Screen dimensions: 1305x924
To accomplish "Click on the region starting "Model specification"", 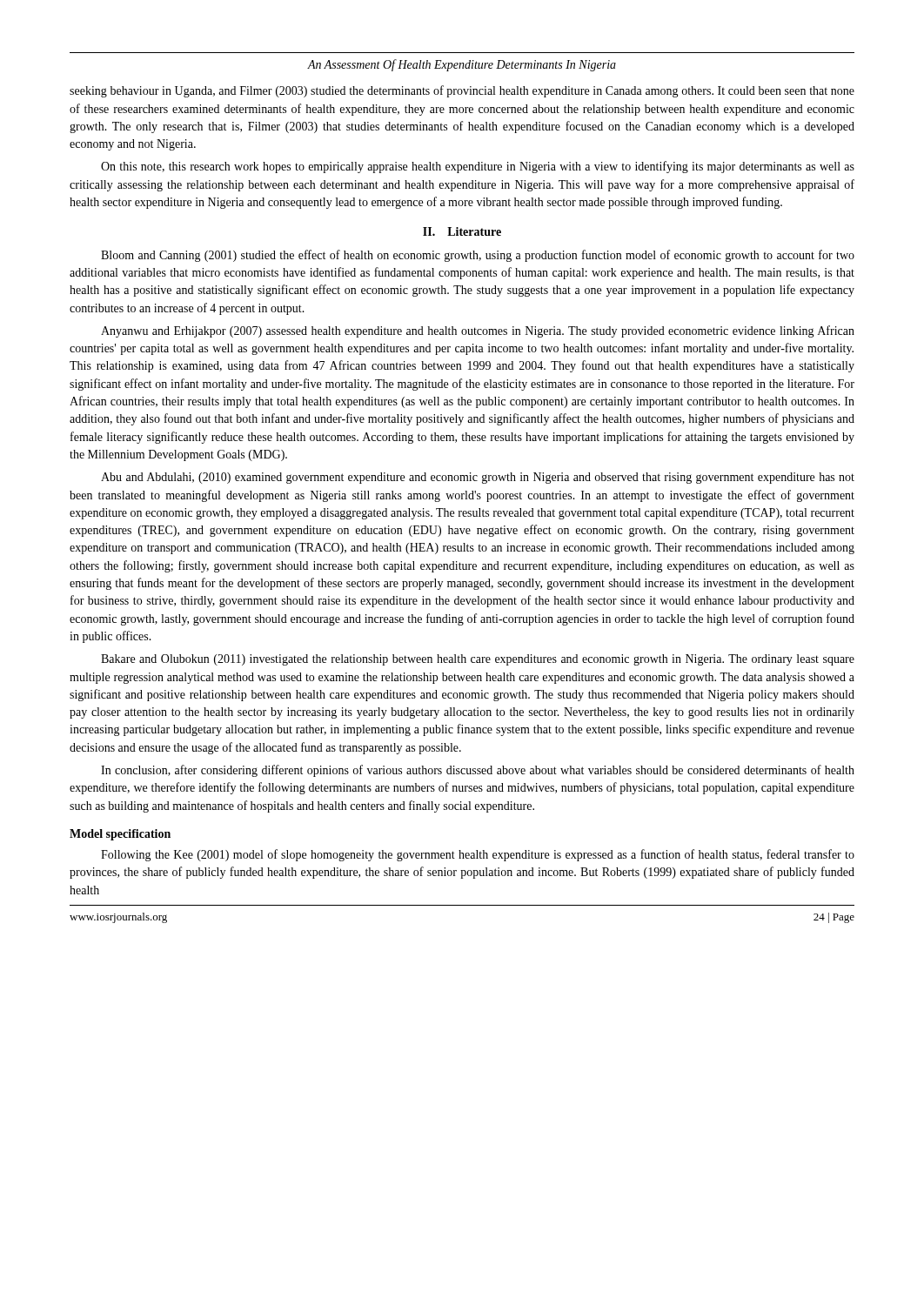I will point(120,835).
